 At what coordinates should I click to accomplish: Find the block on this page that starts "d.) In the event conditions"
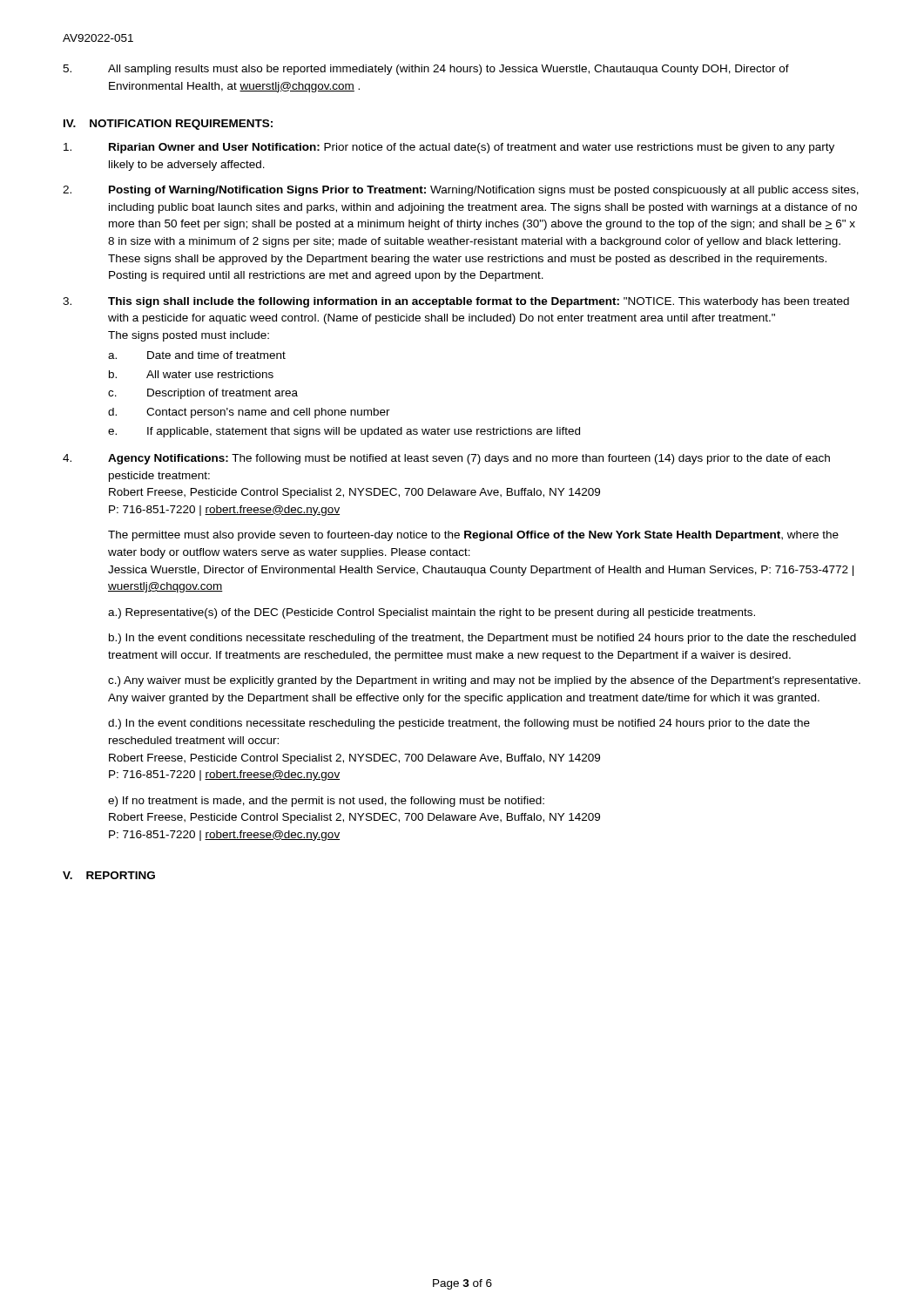(459, 749)
